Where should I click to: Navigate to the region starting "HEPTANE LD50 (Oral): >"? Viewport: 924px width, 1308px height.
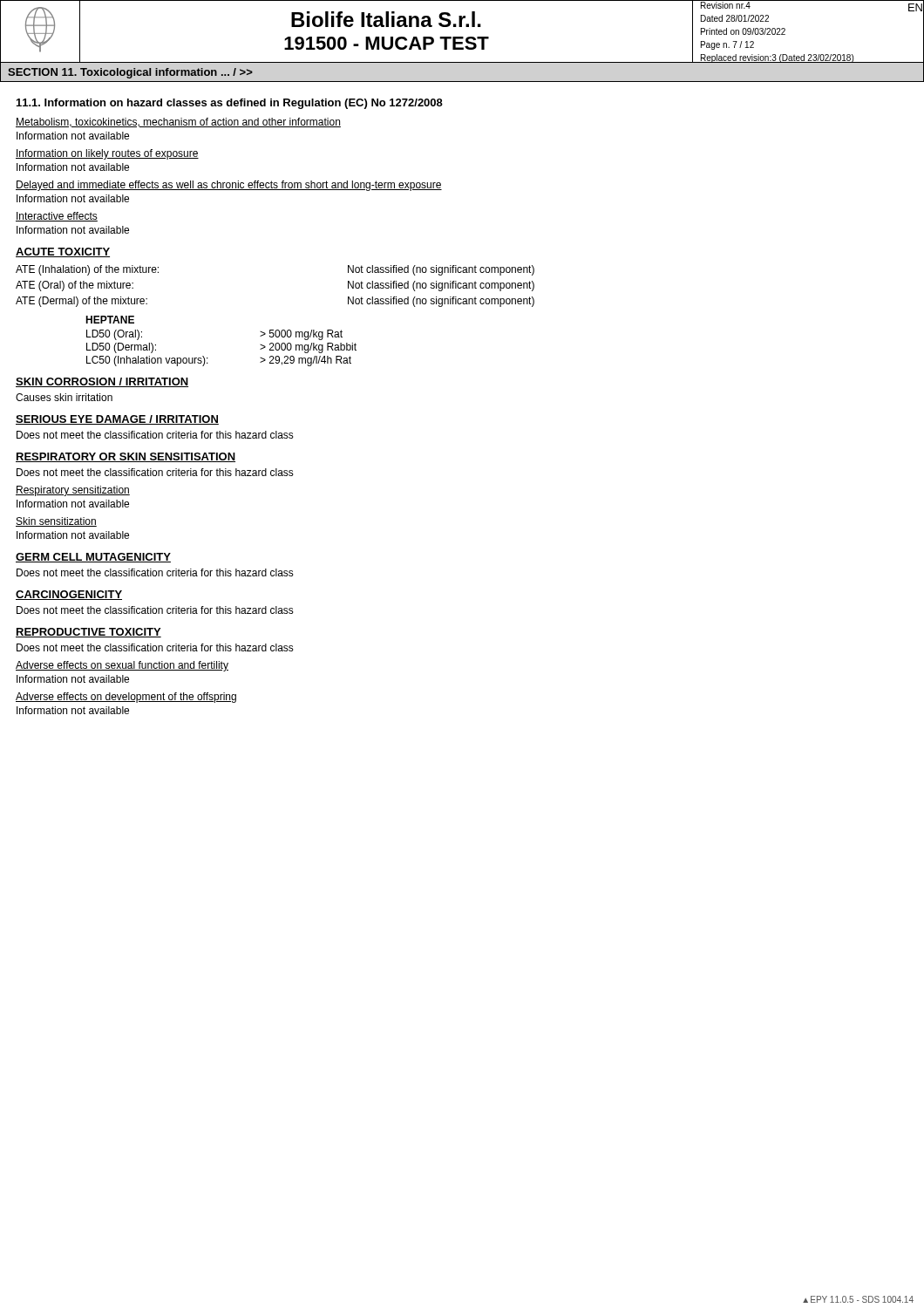[110, 320]
